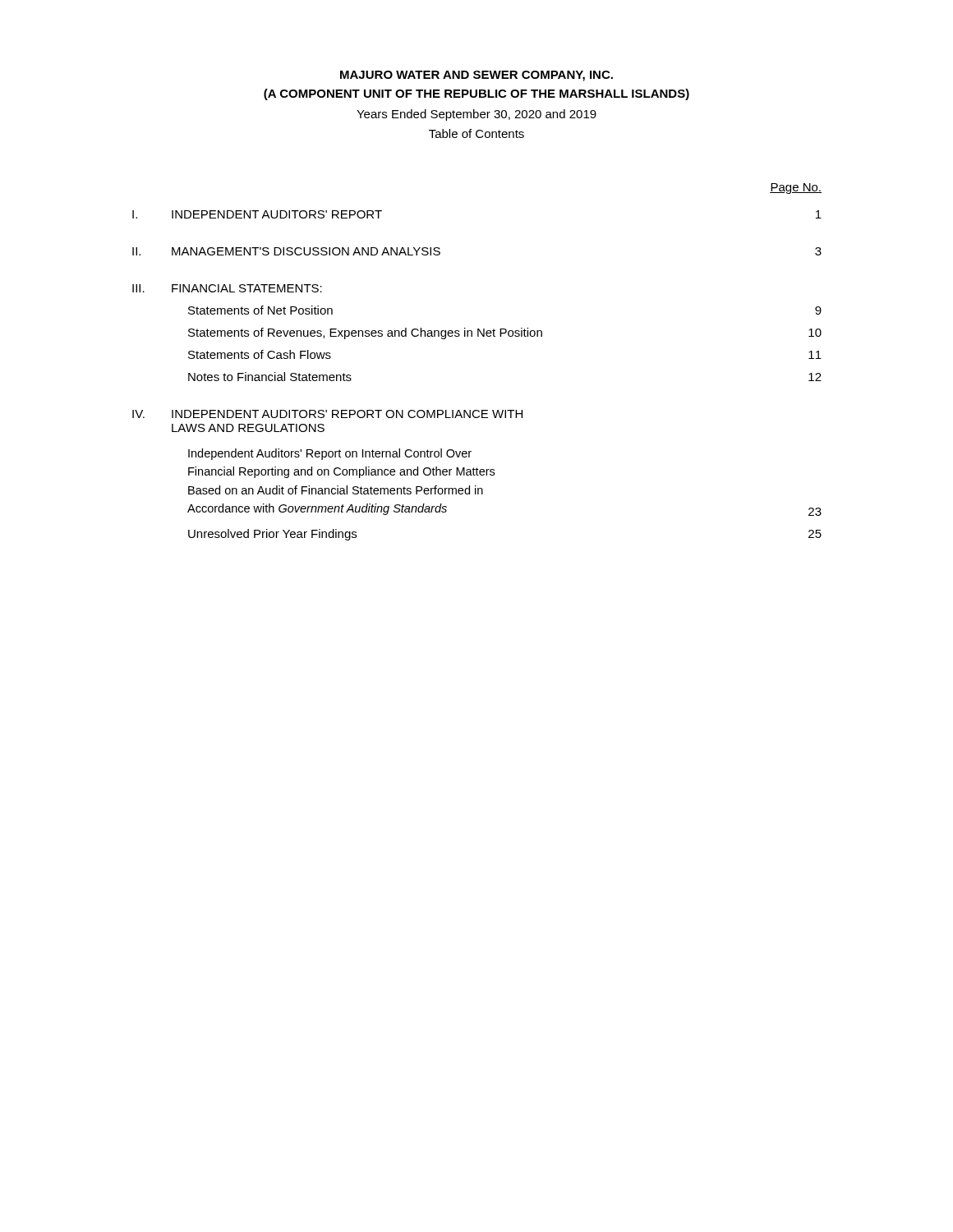The width and height of the screenshot is (953, 1232).
Task: Locate the list item that says "Statements of Cash Flows 11"
Action: click(258, 354)
